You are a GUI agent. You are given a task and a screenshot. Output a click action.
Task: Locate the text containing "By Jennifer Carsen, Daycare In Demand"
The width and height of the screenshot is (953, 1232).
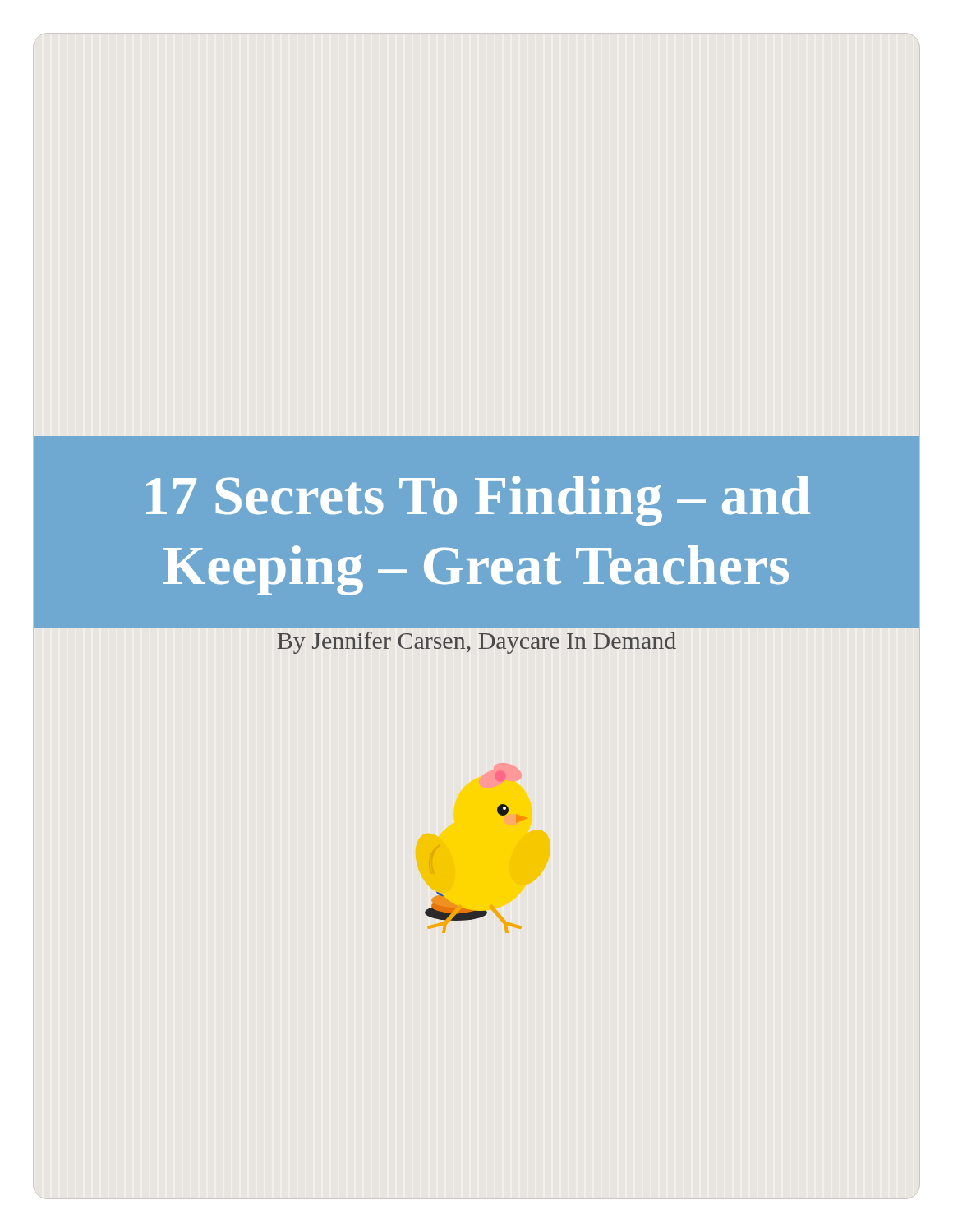(476, 641)
